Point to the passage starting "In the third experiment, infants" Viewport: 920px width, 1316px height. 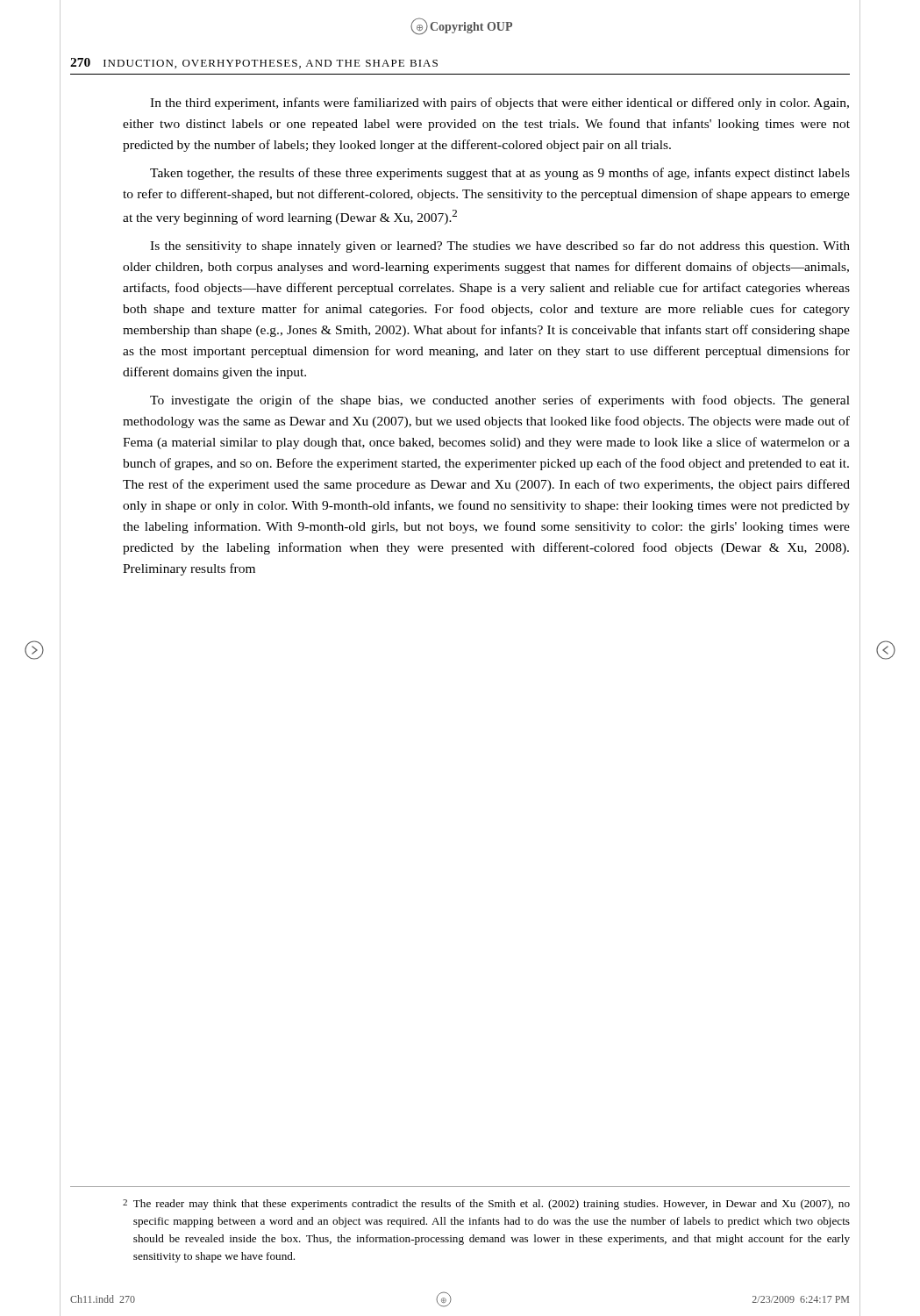tap(486, 124)
